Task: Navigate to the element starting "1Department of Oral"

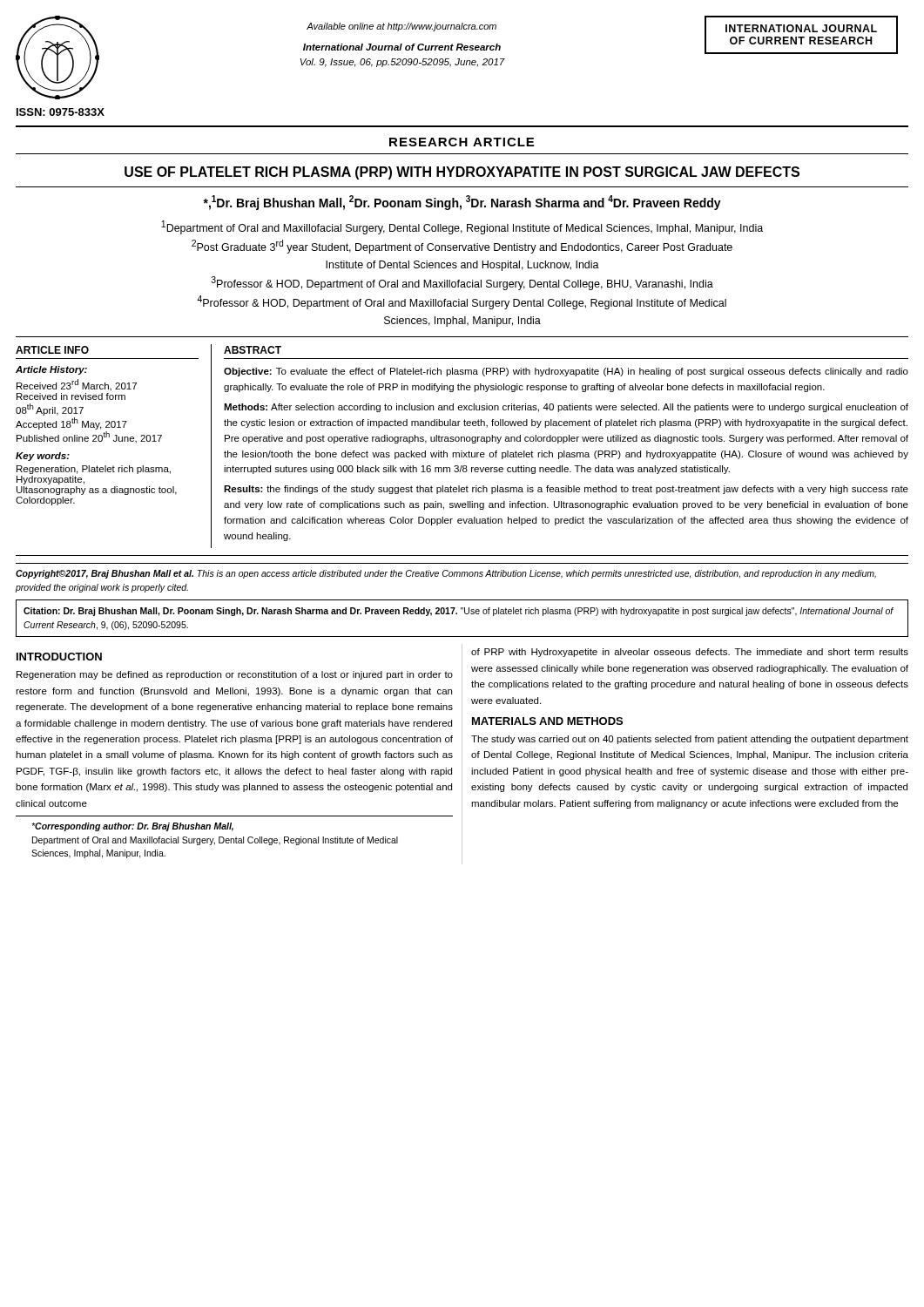Action: click(462, 273)
